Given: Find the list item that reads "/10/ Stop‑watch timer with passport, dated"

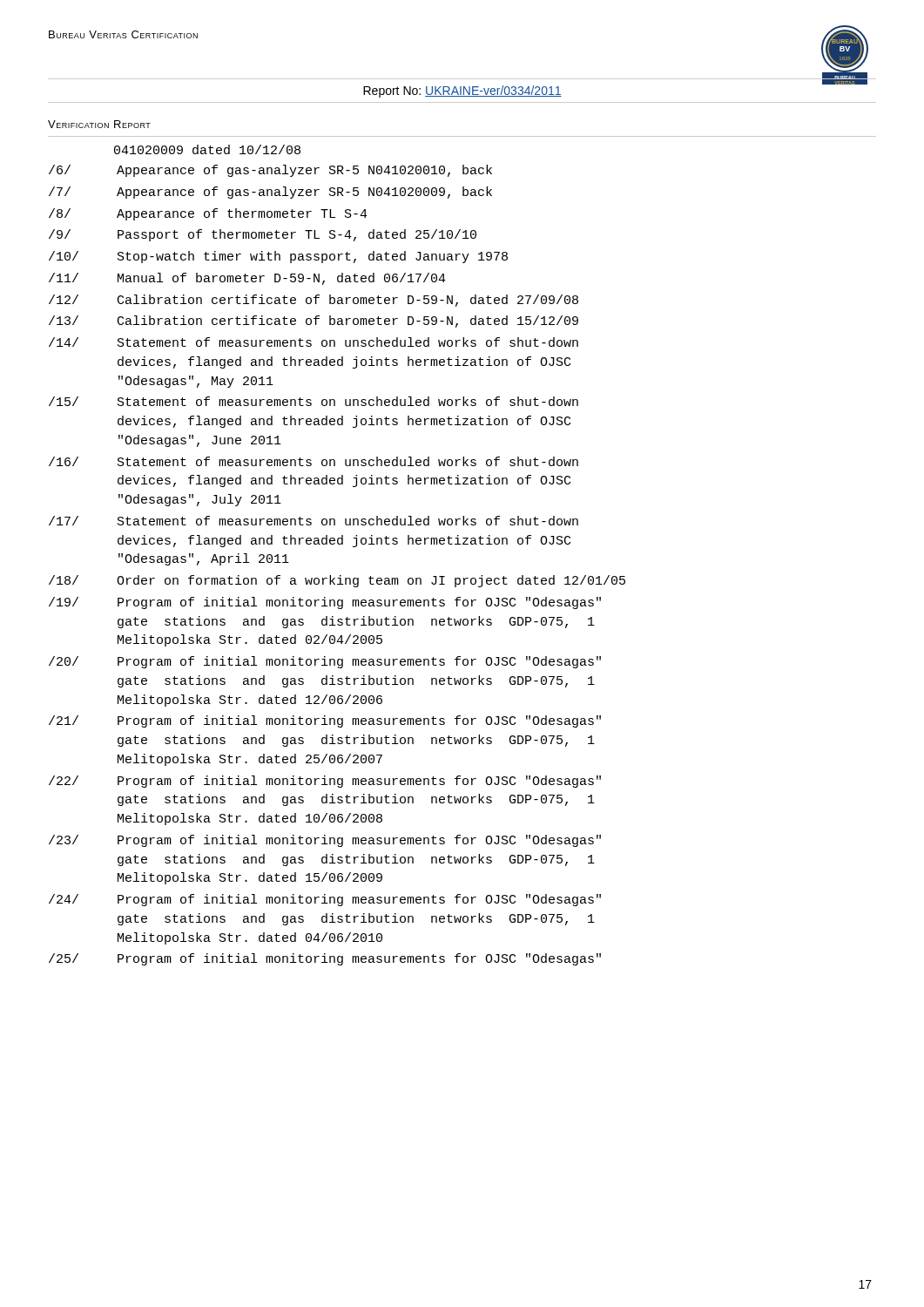Looking at the screenshot, I should 460,258.
